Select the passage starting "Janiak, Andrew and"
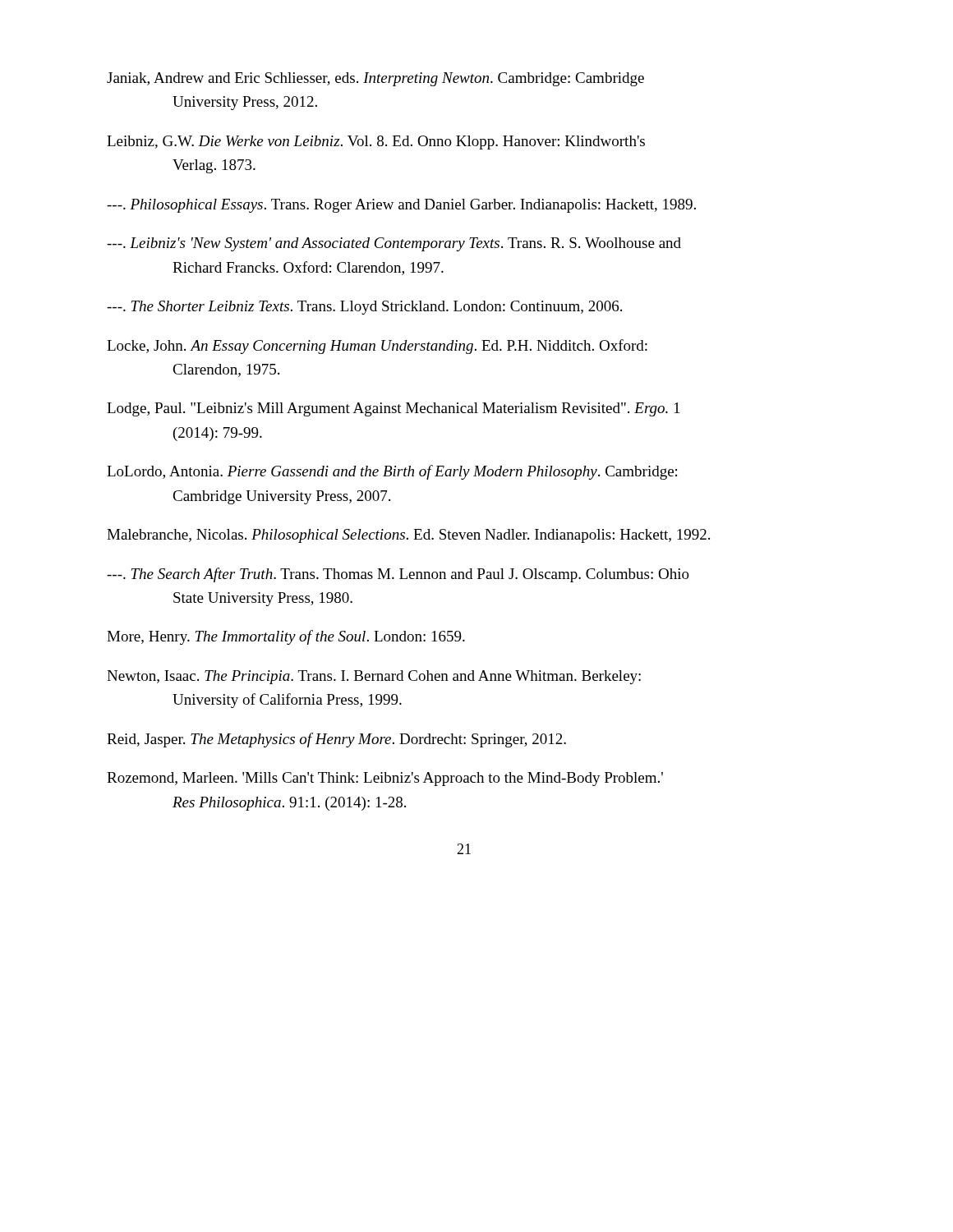953x1232 pixels. [464, 90]
